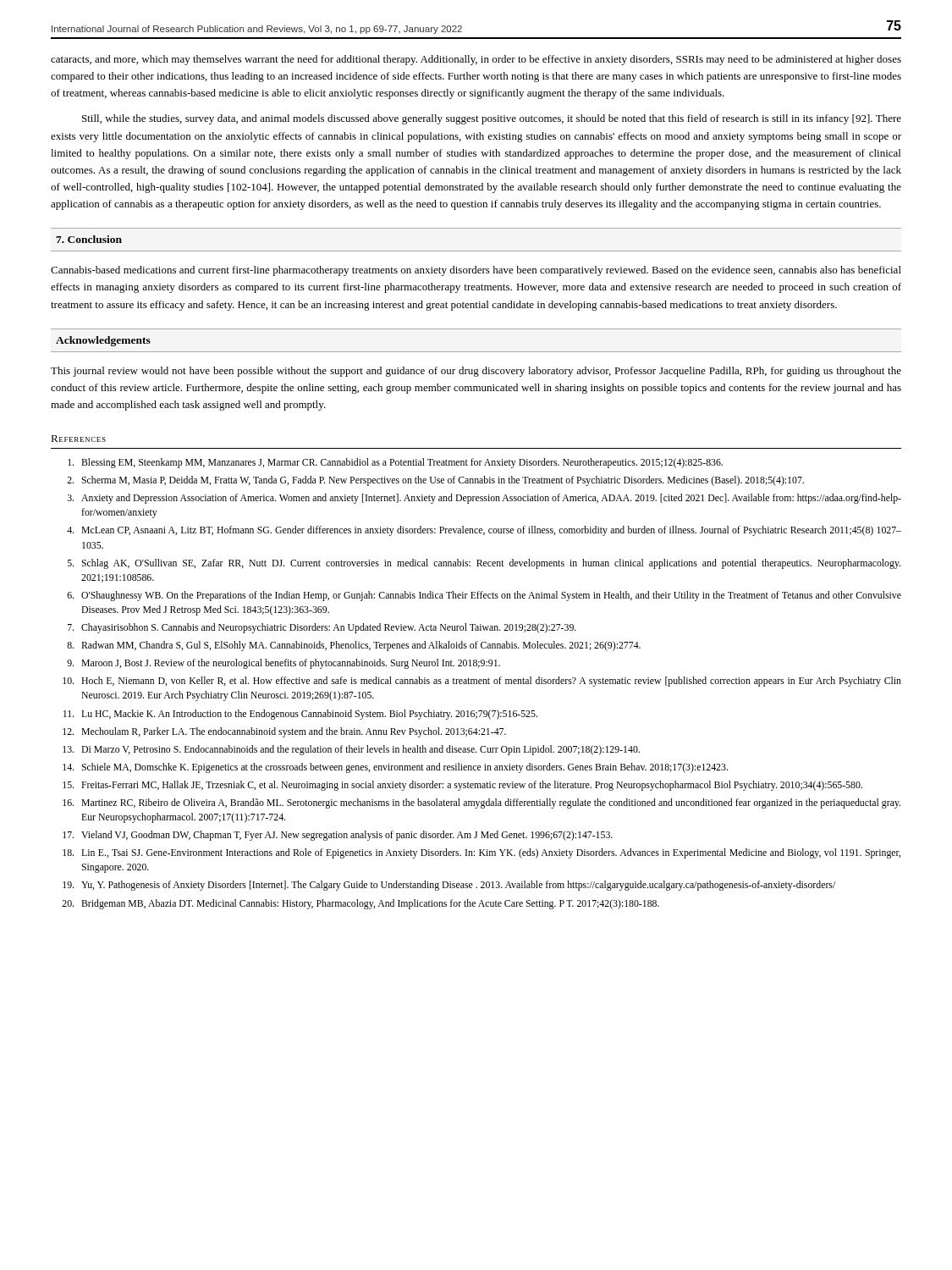Image resolution: width=952 pixels, height=1270 pixels.
Task: Locate the text starting "5. Schlag AK,"
Action: [x=476, y=570]
